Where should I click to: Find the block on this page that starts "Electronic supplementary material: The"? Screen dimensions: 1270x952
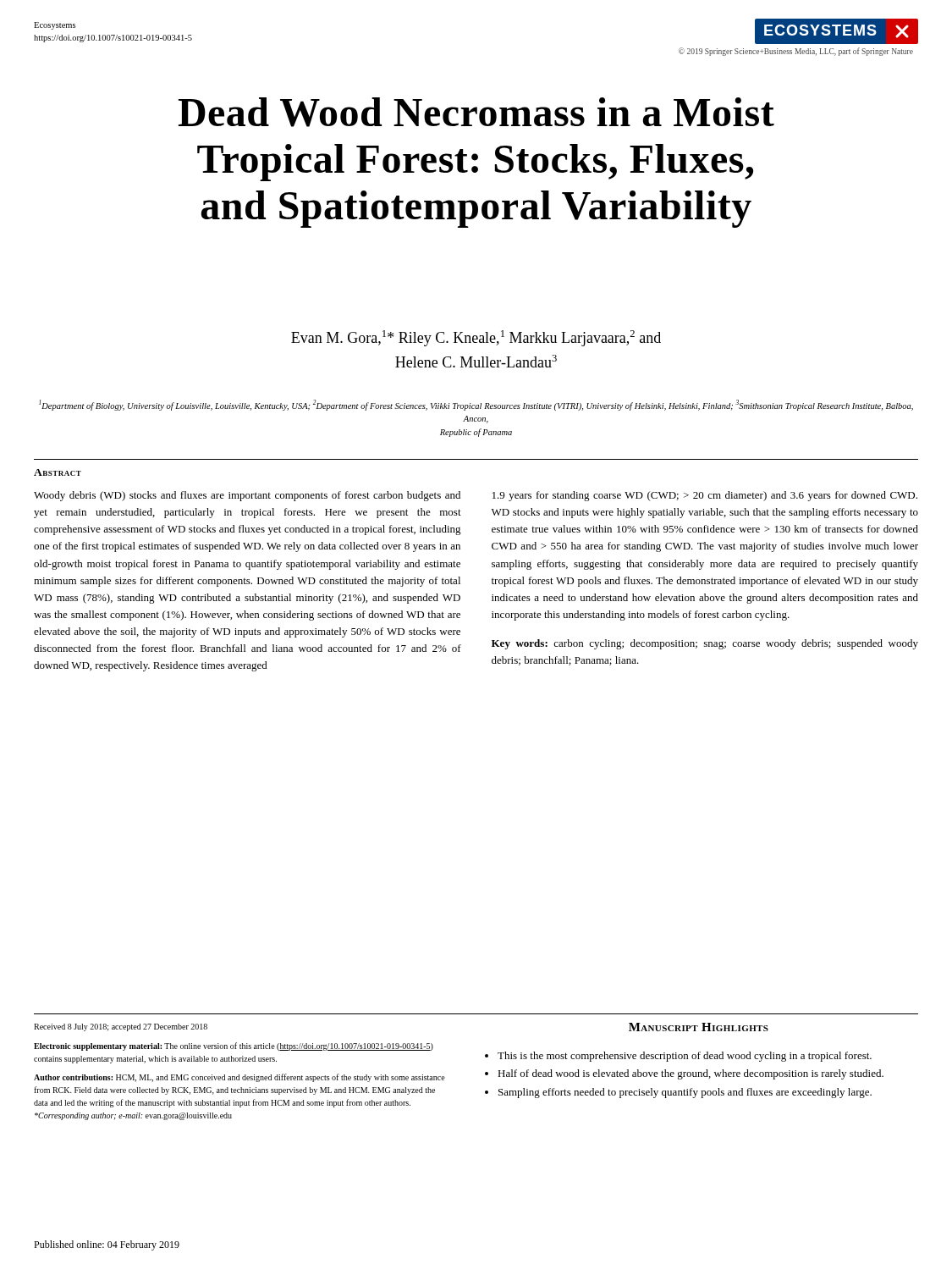pos(234,1052)
